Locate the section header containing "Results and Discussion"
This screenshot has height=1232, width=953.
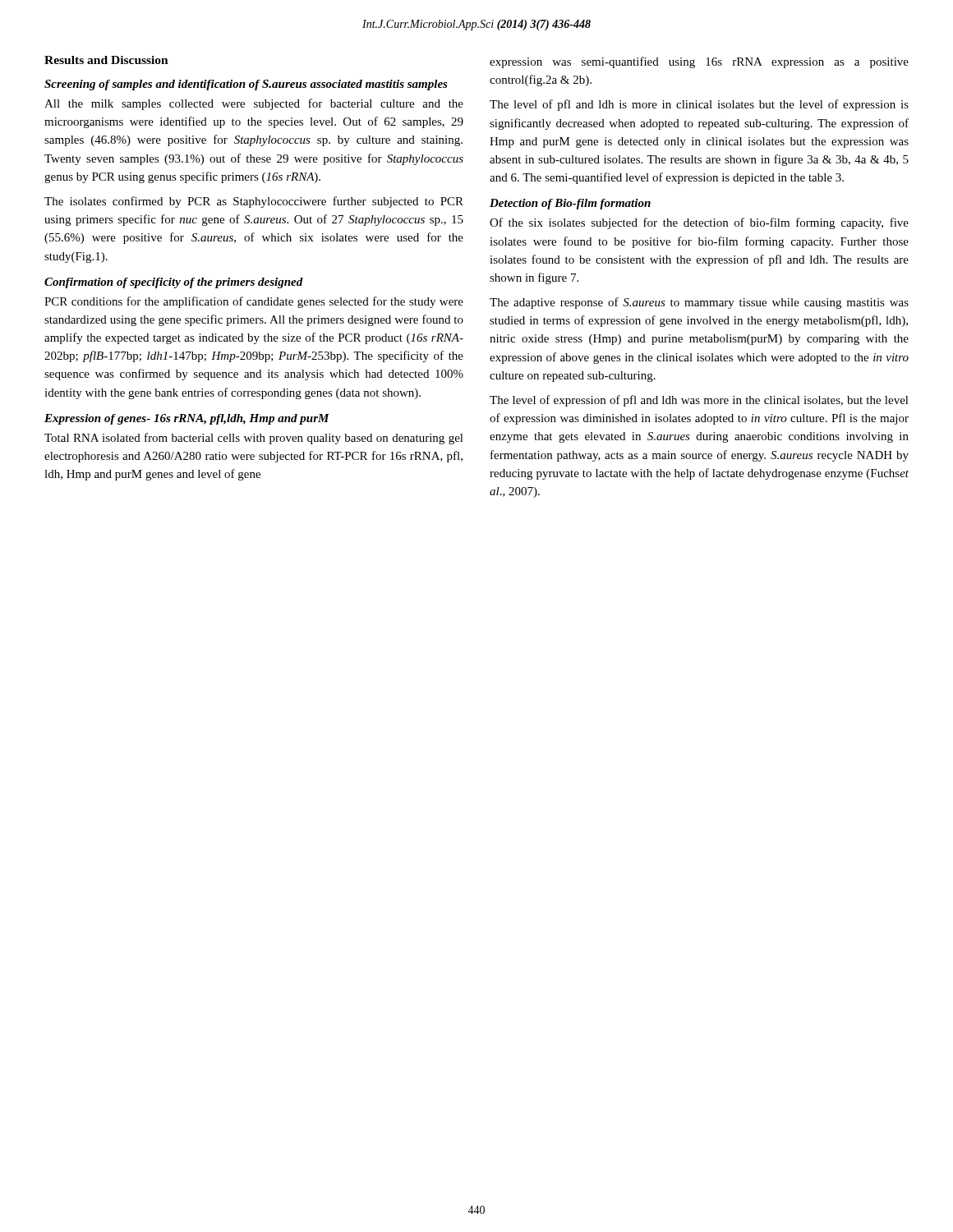(106, 60)
